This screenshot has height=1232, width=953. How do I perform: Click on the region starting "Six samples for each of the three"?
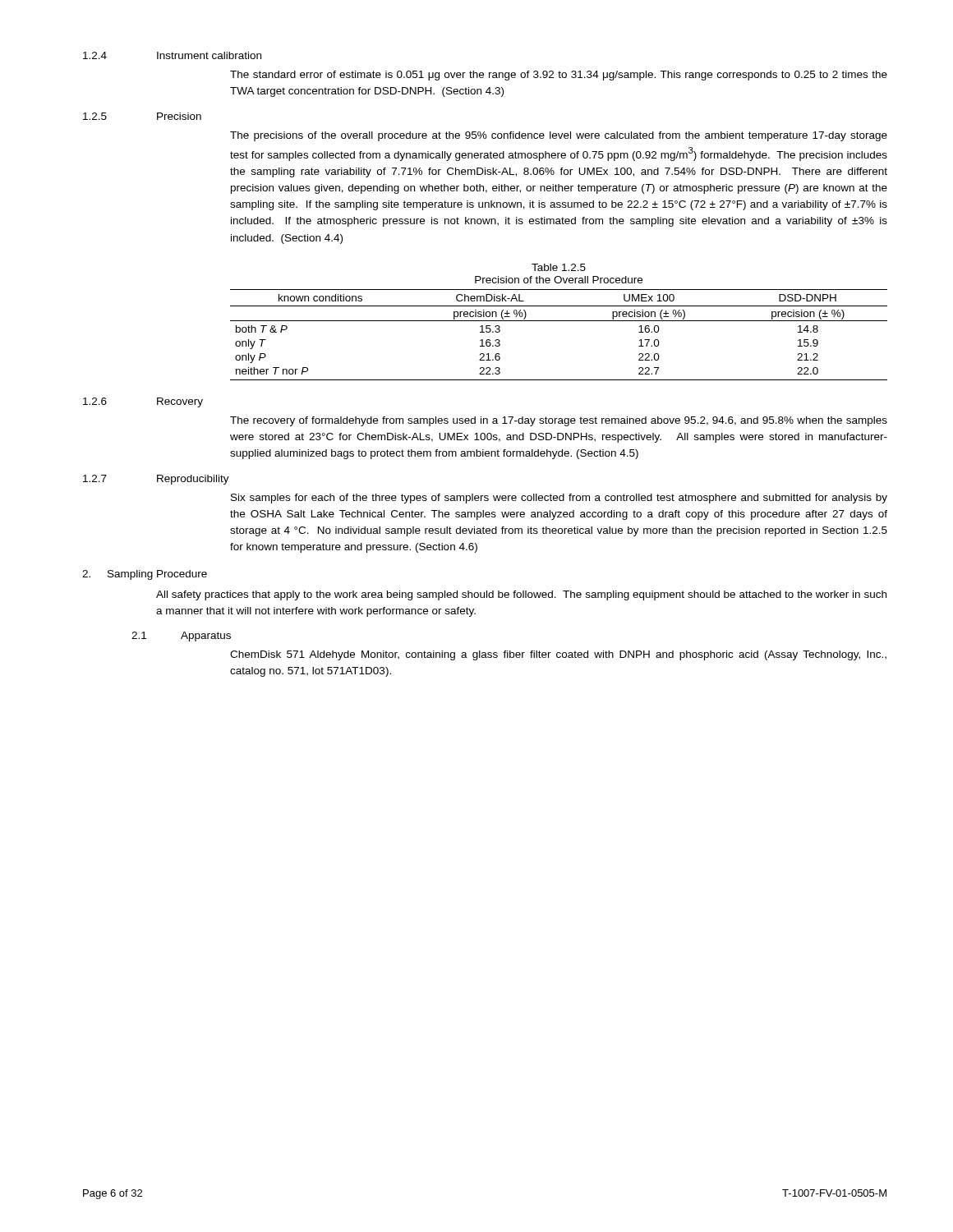tap(559, 522)
